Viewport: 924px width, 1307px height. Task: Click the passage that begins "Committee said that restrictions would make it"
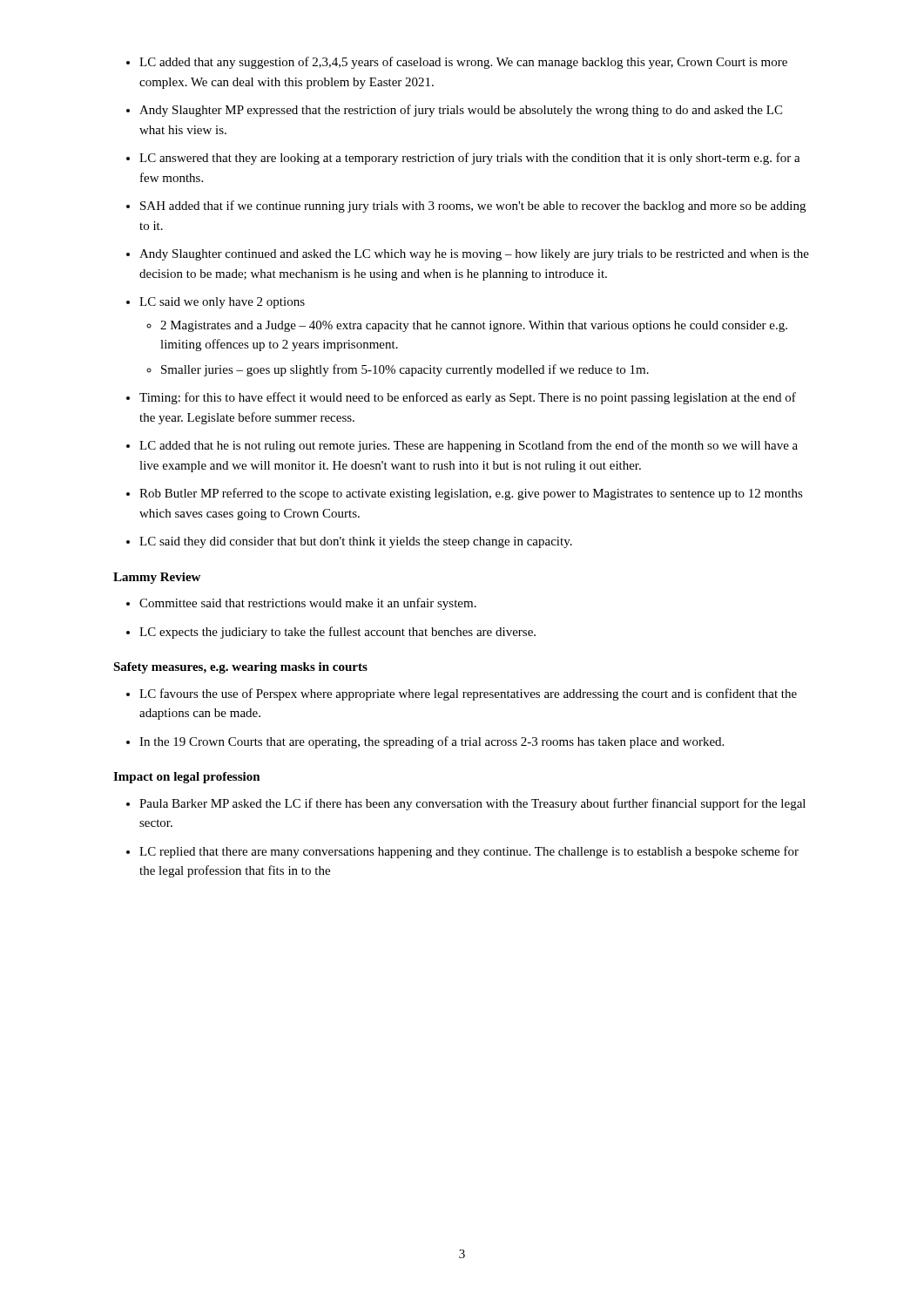308,603
